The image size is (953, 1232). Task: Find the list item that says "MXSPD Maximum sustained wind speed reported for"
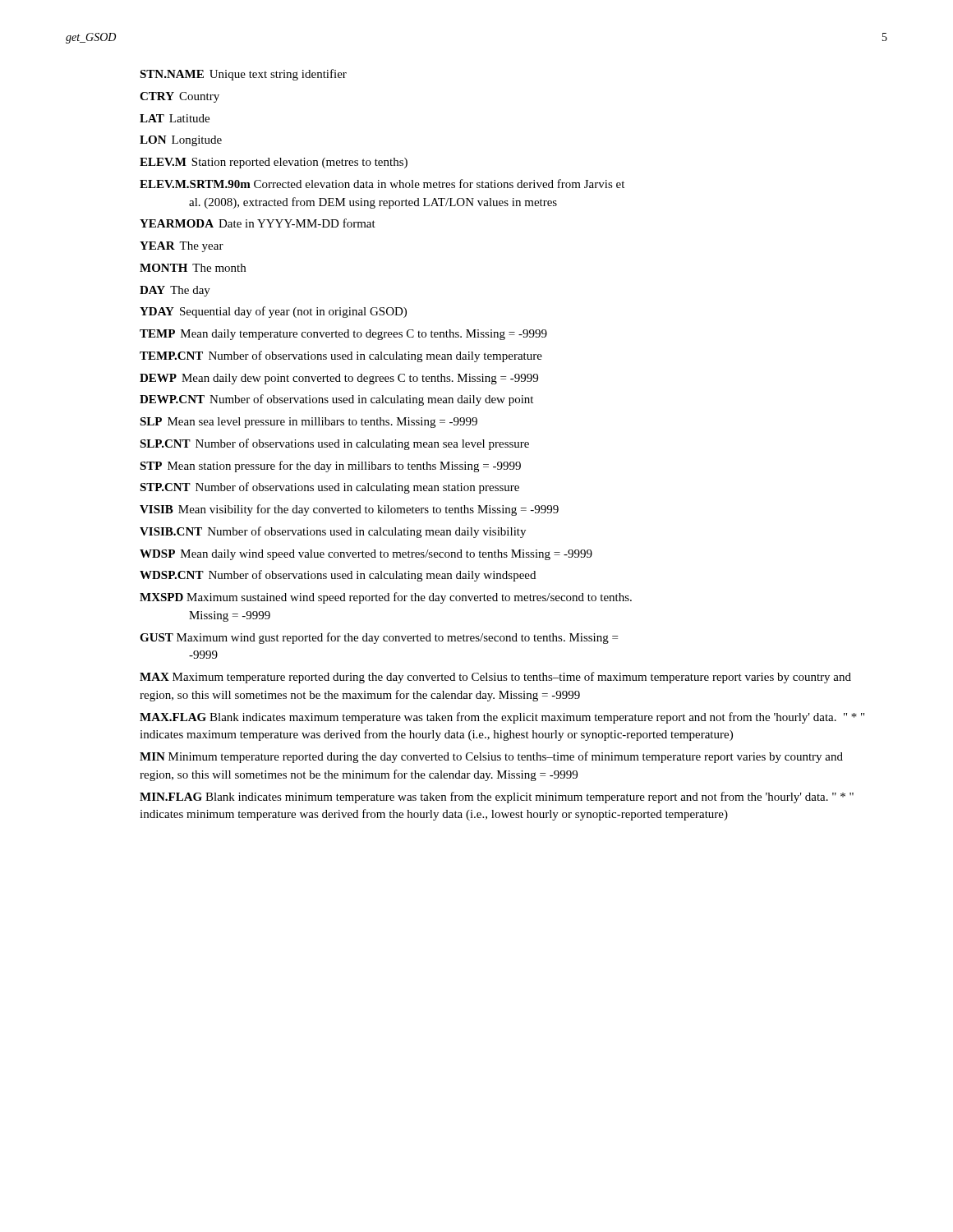click(x=509, y=608)
